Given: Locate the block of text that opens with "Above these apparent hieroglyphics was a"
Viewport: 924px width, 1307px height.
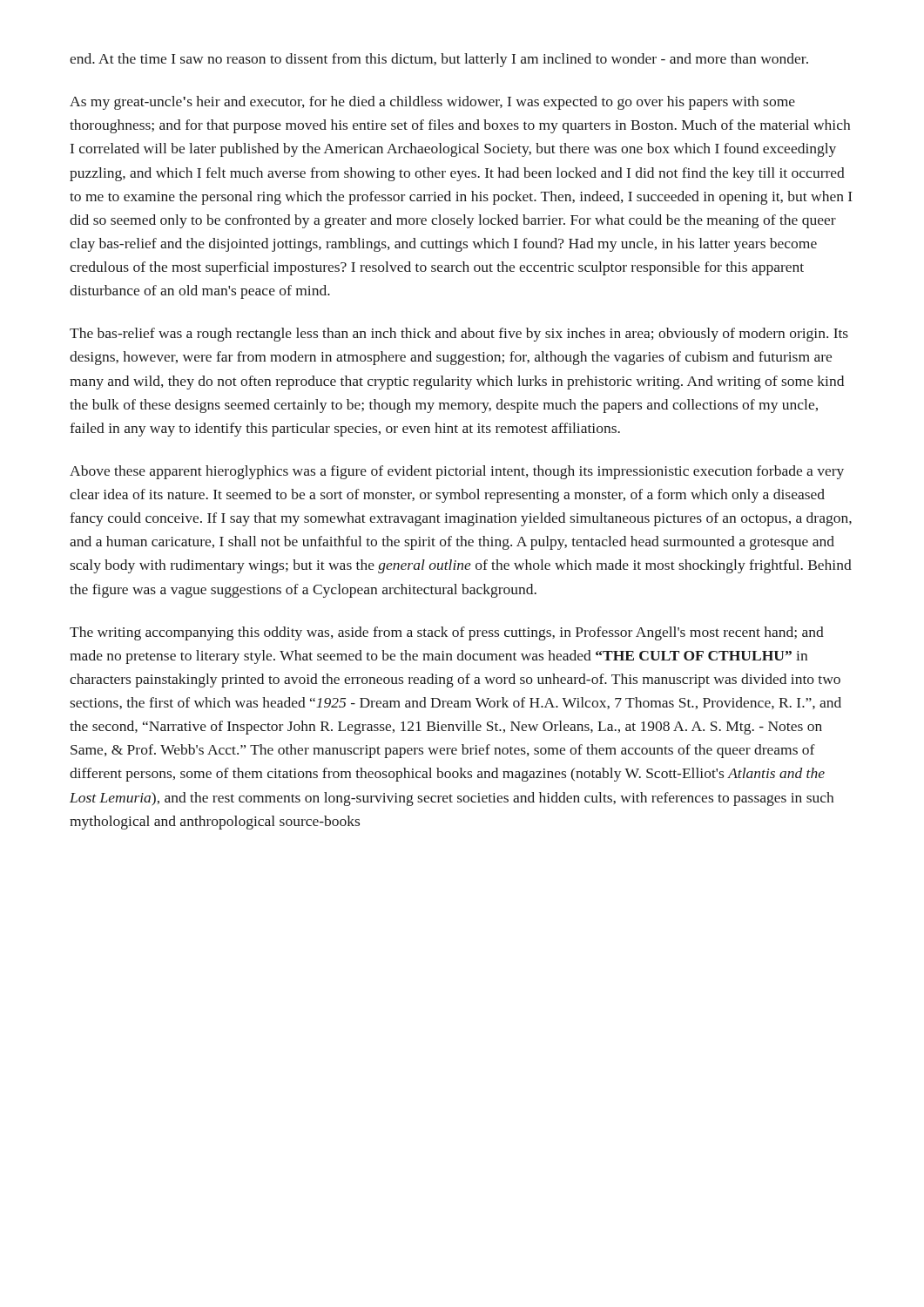Looking at the screenshot, I should [461, 529].
